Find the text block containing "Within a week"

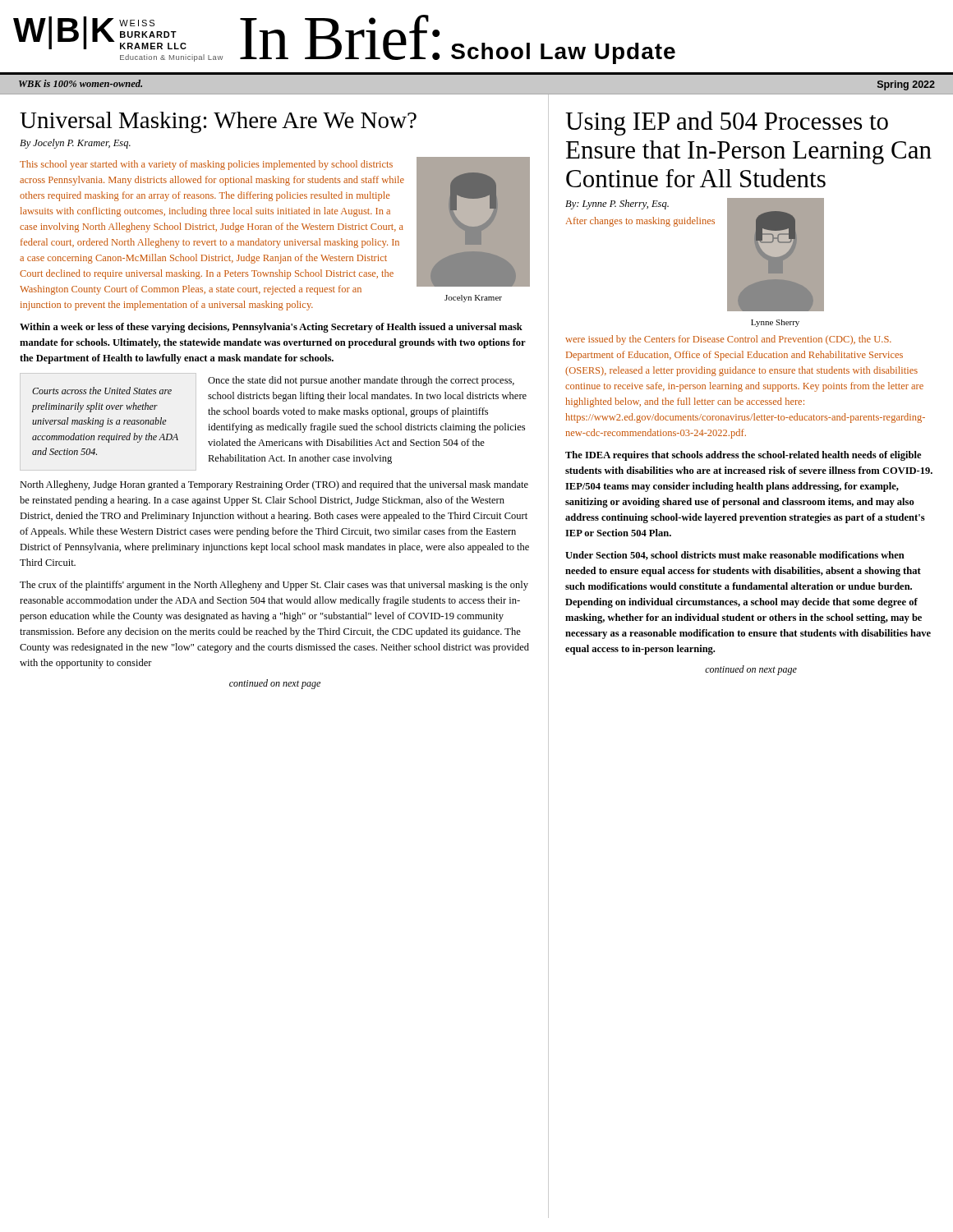pos(273,343)
